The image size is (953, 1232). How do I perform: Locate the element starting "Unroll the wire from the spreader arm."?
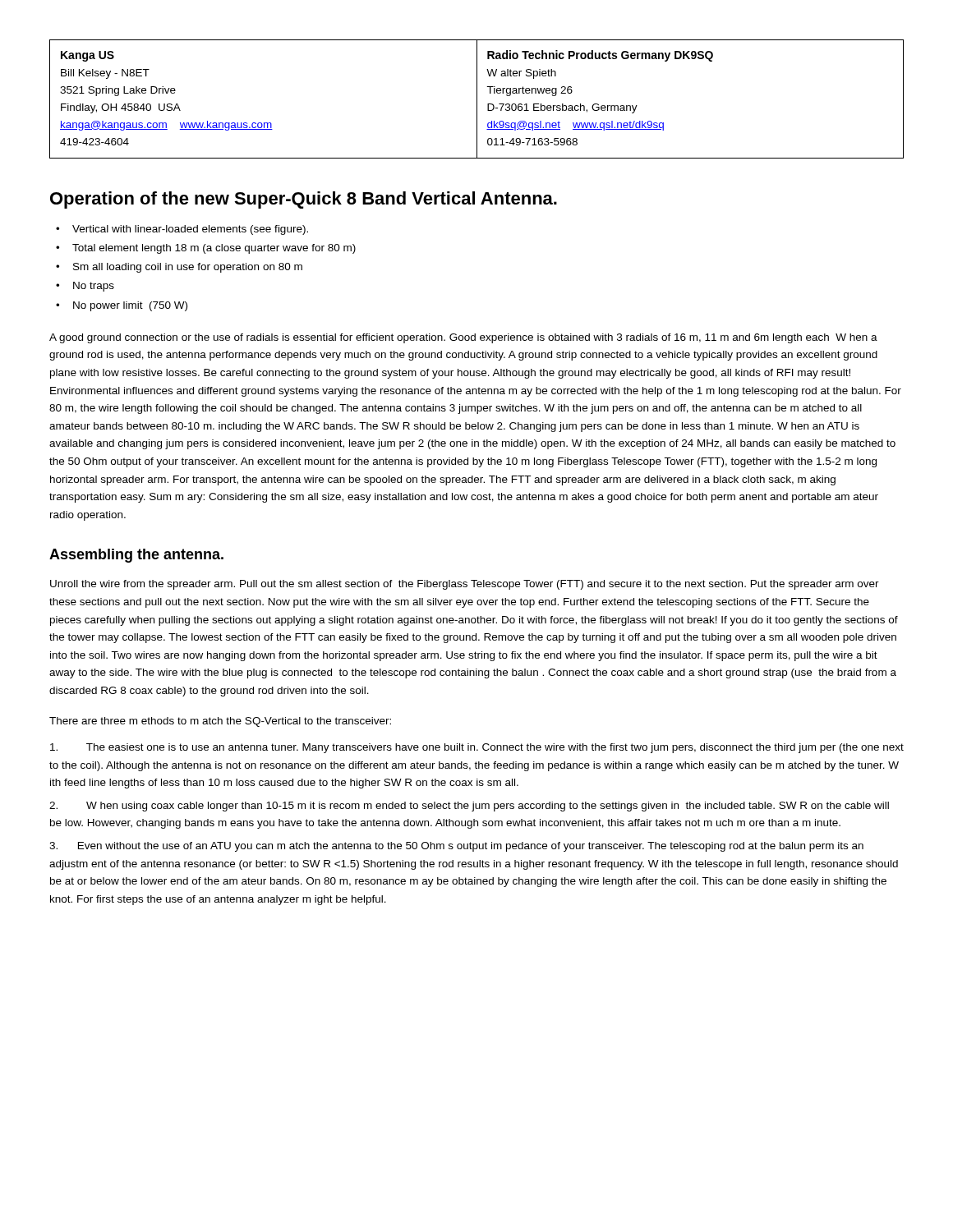[x=473, y=637]
